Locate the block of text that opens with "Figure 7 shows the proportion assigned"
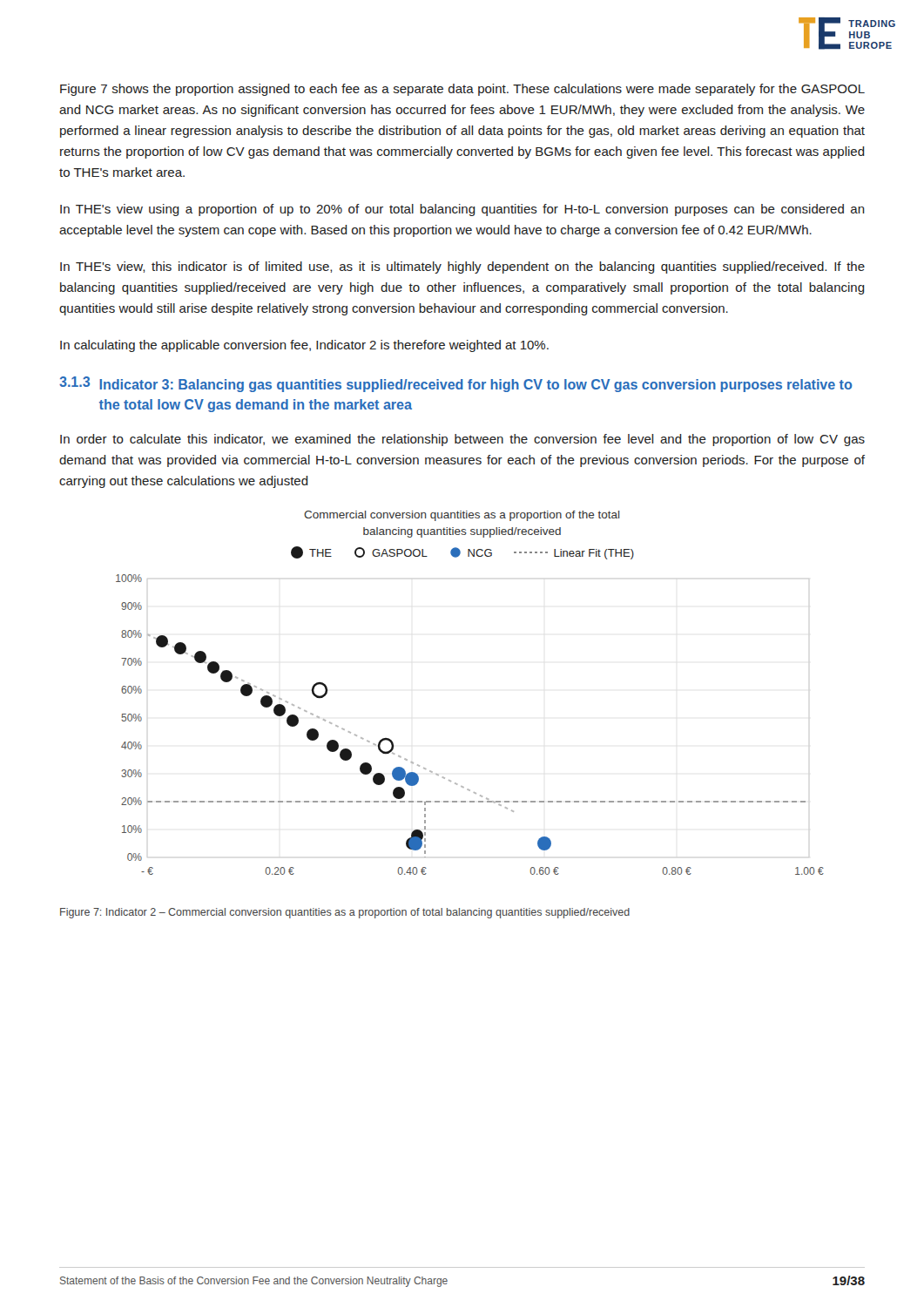This screenshot has width=924, height=1307. point(462,130)
